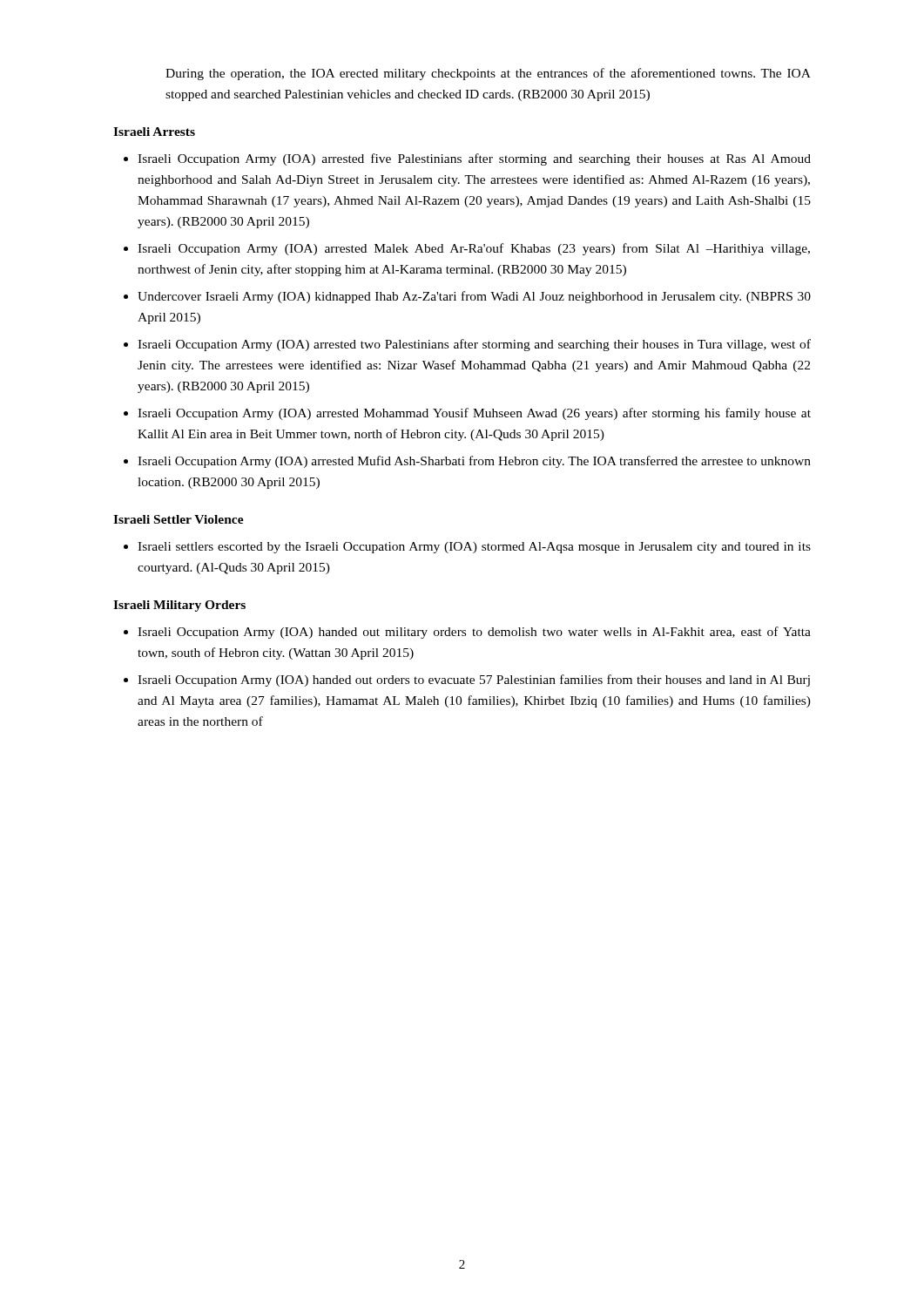Point to the block starting "Israeli Arrests"
This screenshot has width=924, height=1307.
[154, 131]
